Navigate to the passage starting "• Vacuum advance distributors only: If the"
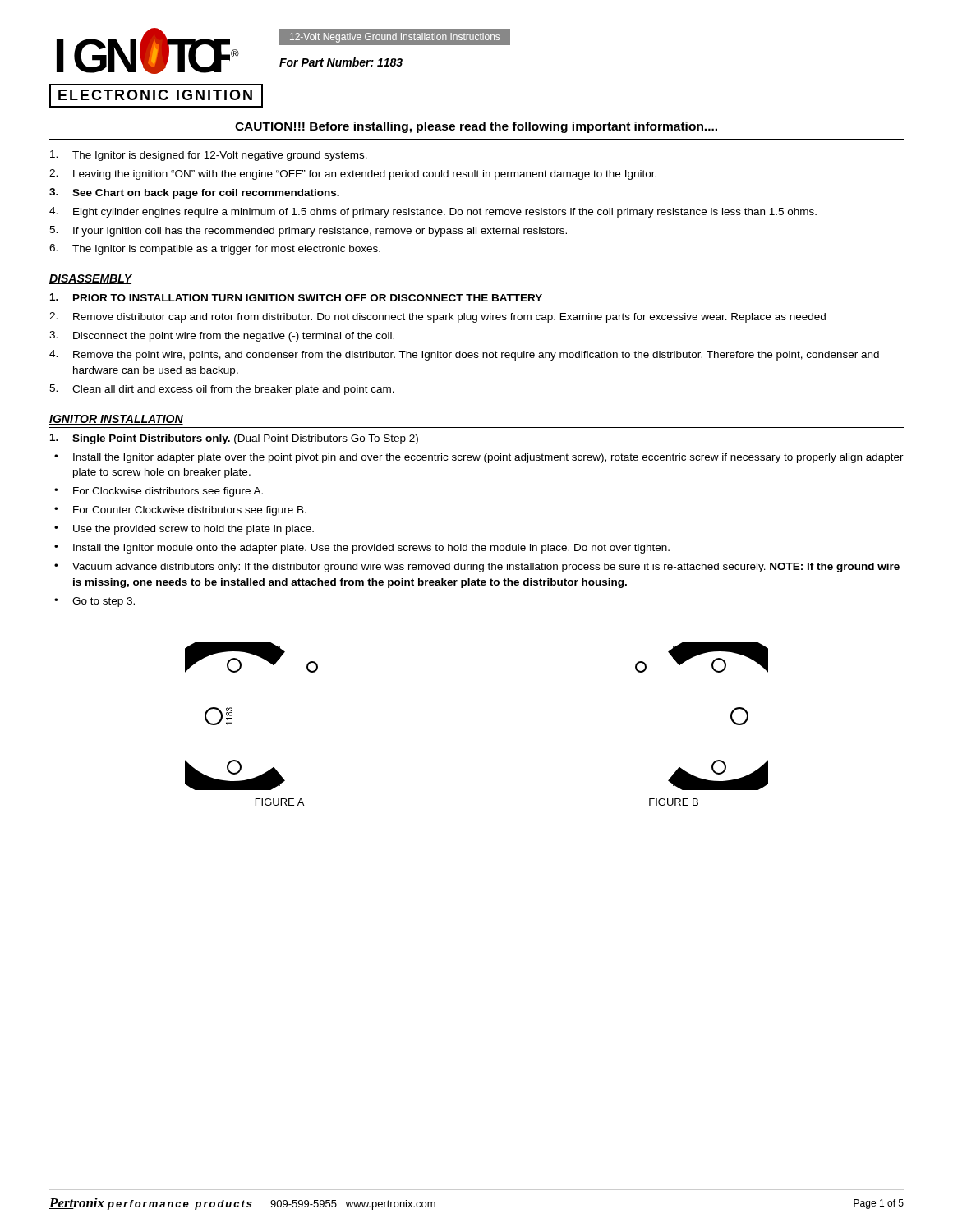This screenshot has width=953, height=1232. click(x=479, y=575)
